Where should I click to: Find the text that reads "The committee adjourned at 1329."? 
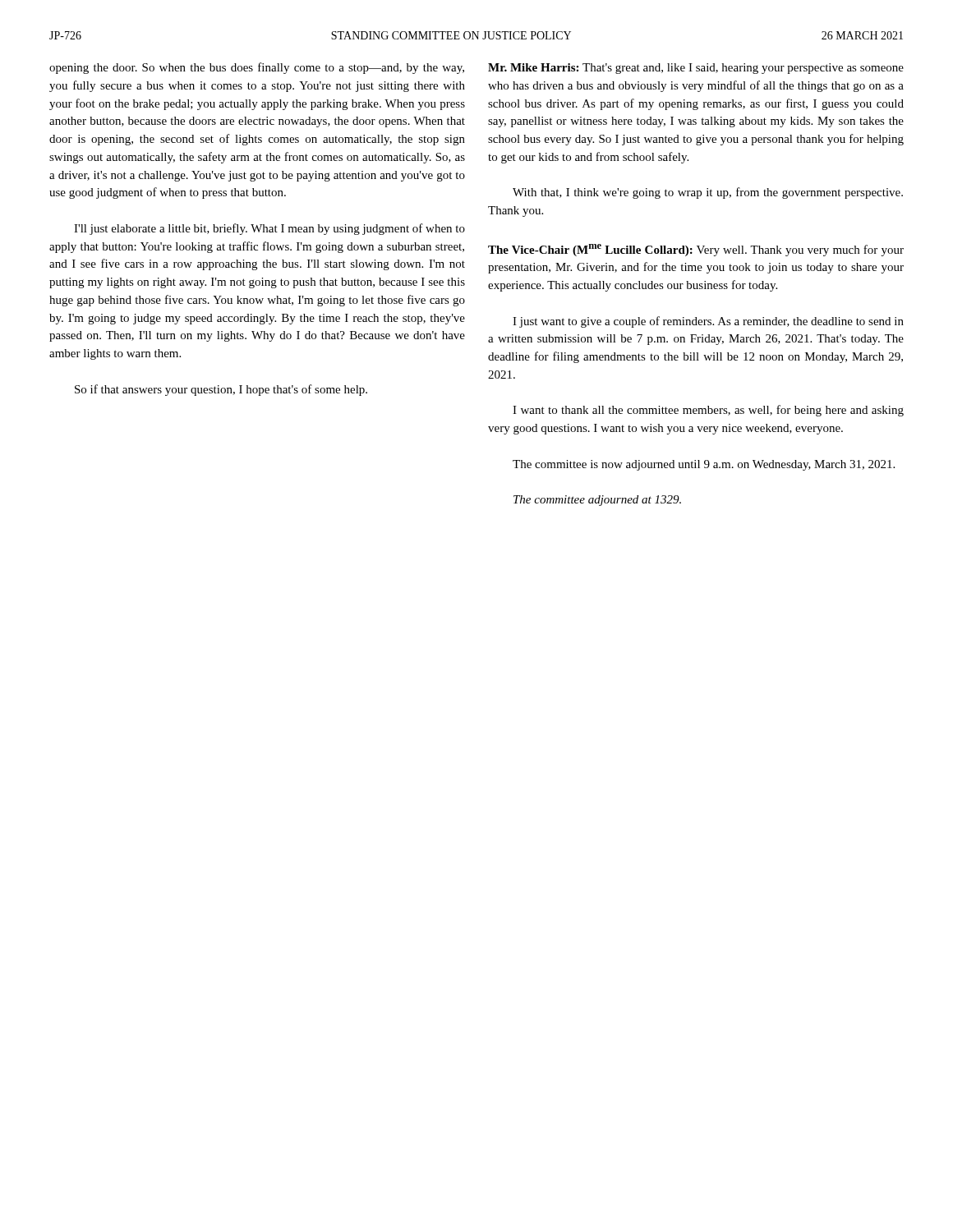tap(597, 501)
